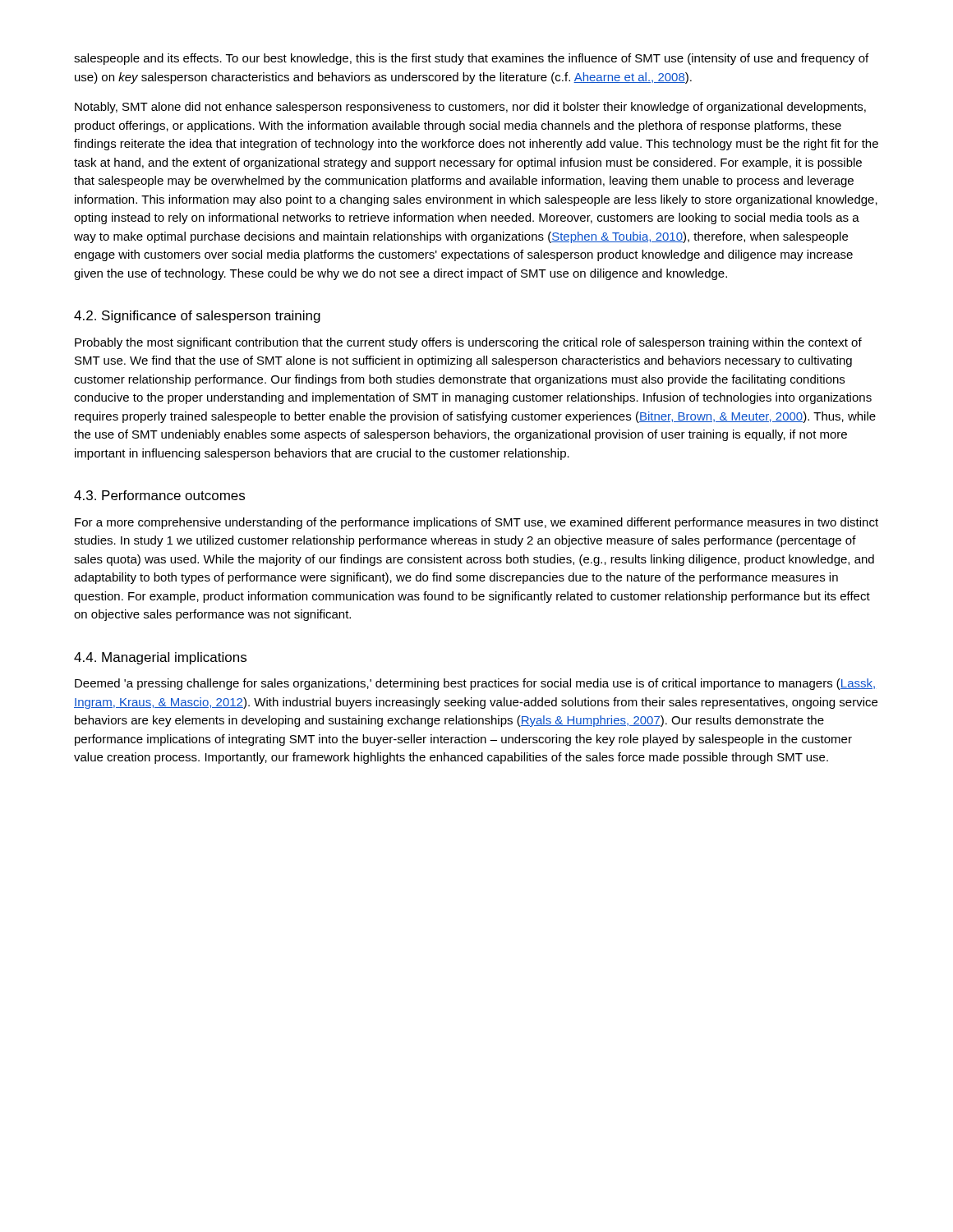
Task: Select the passage starting "4.4. Managerial implications"
Action: pos(160,657)
